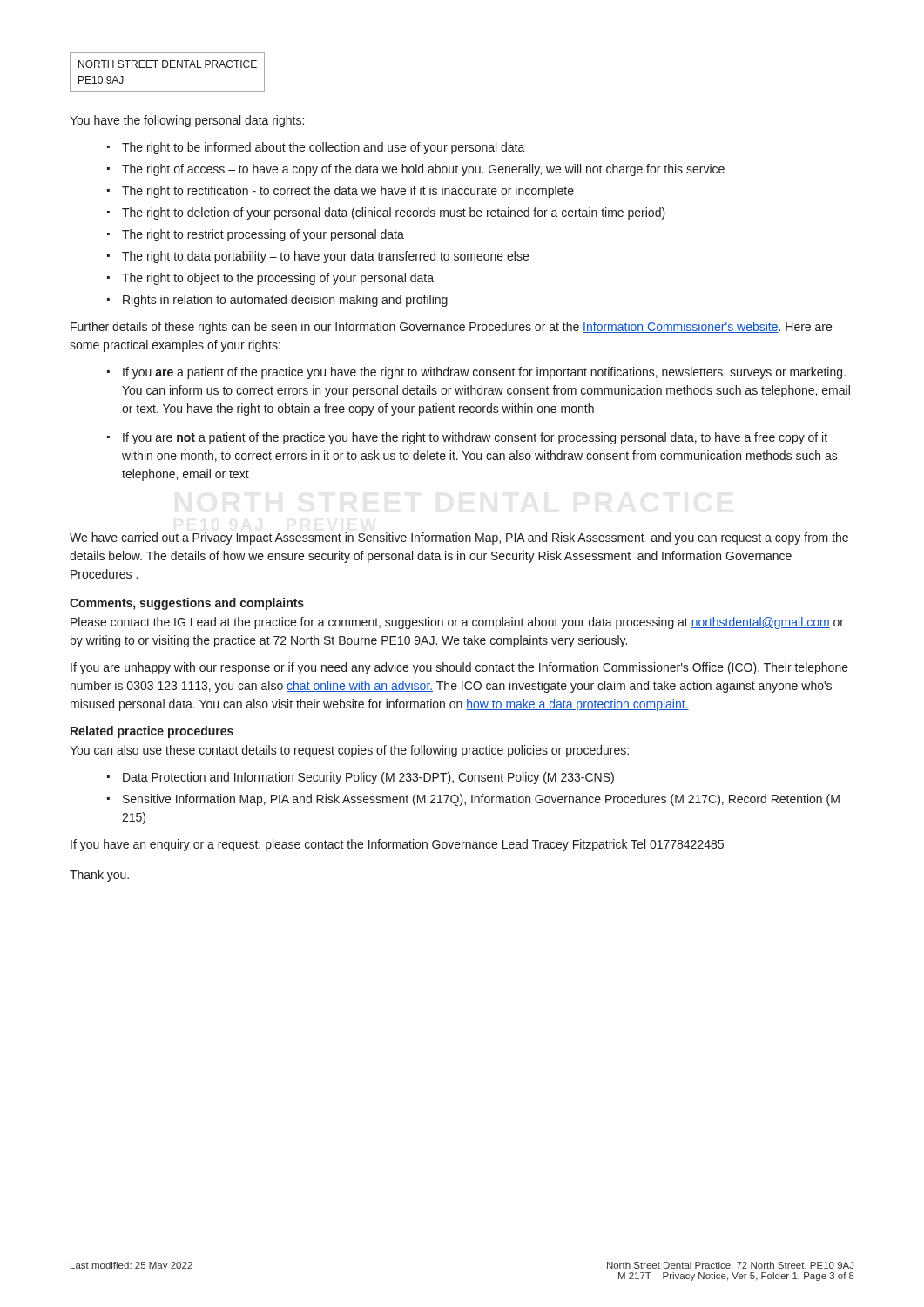Image resolution: width=924 pixels, height=1307 pixels.
Task: Select the list item containing "Data Protection and"
Action: point(488,778)
